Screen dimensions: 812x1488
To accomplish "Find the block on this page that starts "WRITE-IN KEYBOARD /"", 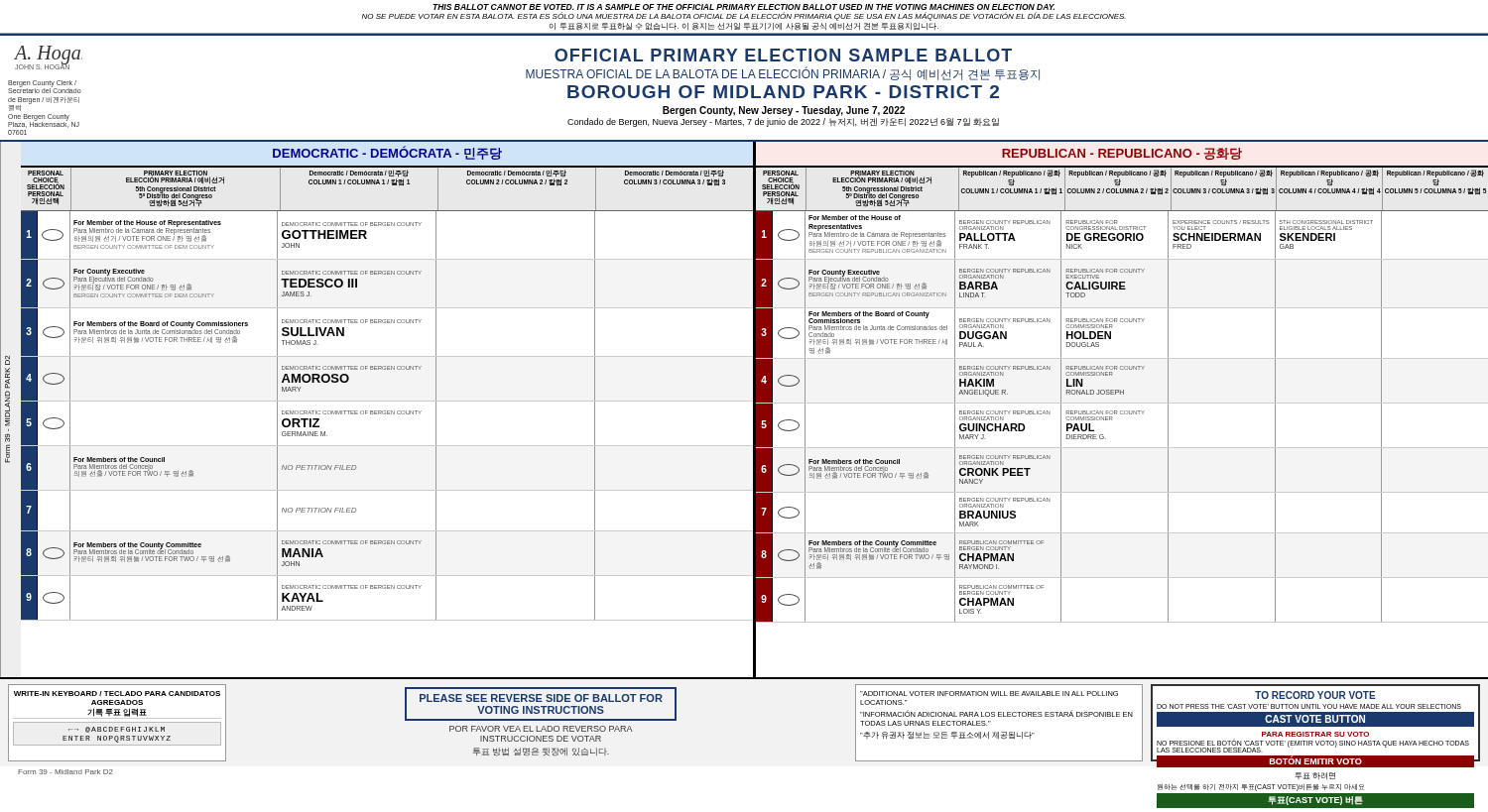I will click(x=117, y=717).
